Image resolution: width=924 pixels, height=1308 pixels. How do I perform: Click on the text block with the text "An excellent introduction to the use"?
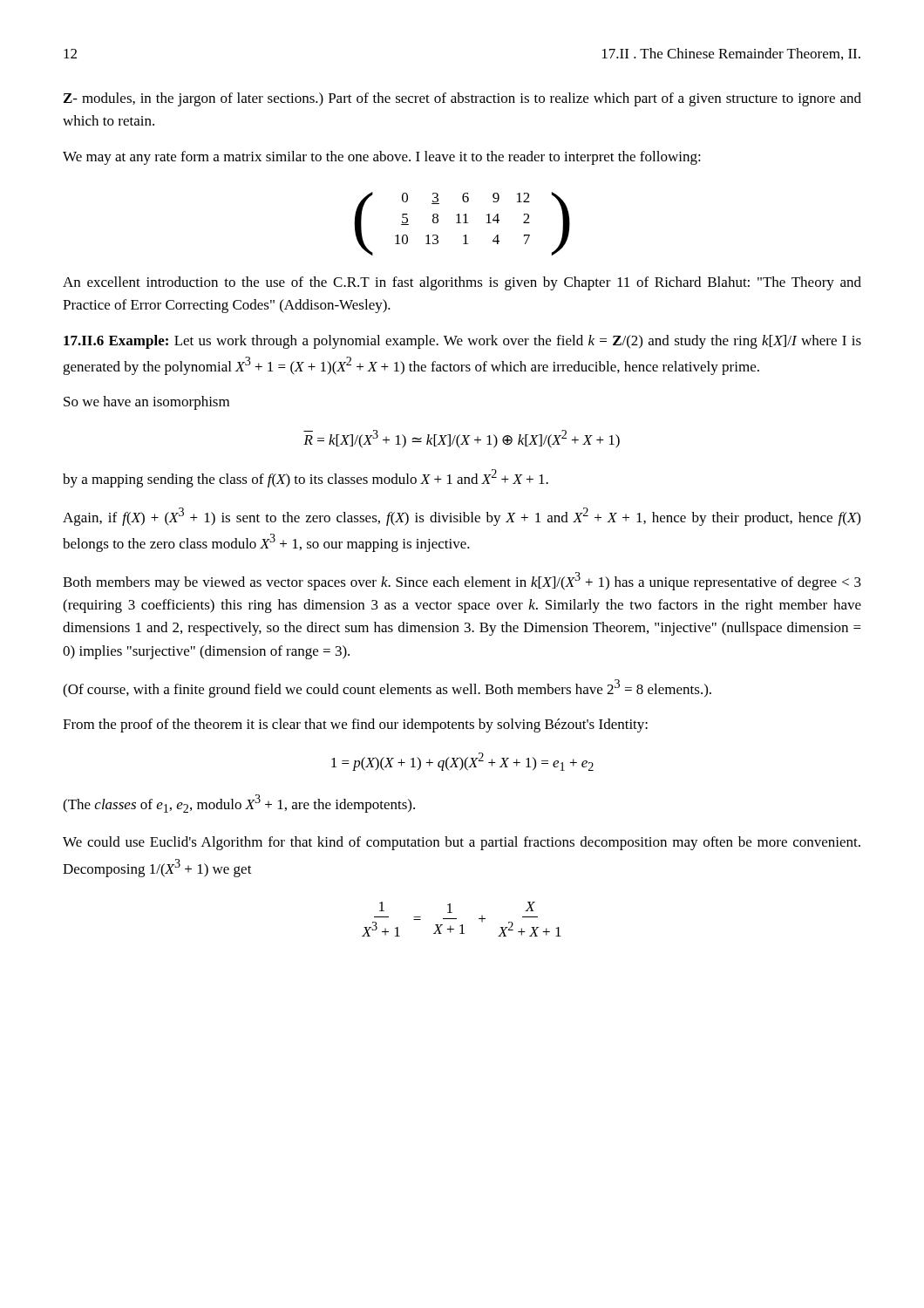click(462, 294)
